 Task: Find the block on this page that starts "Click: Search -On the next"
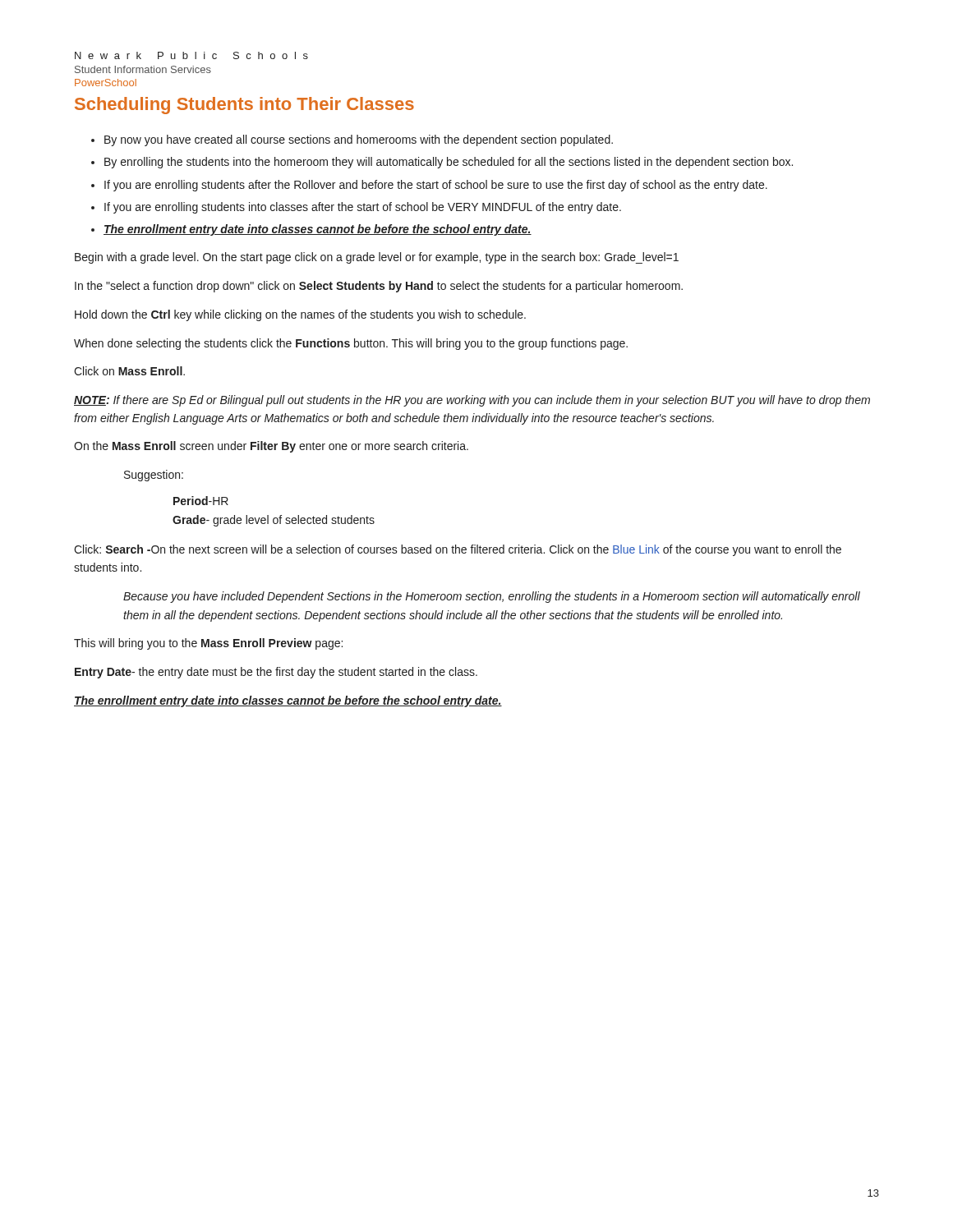pyautogui.click(x=458, y=558)
